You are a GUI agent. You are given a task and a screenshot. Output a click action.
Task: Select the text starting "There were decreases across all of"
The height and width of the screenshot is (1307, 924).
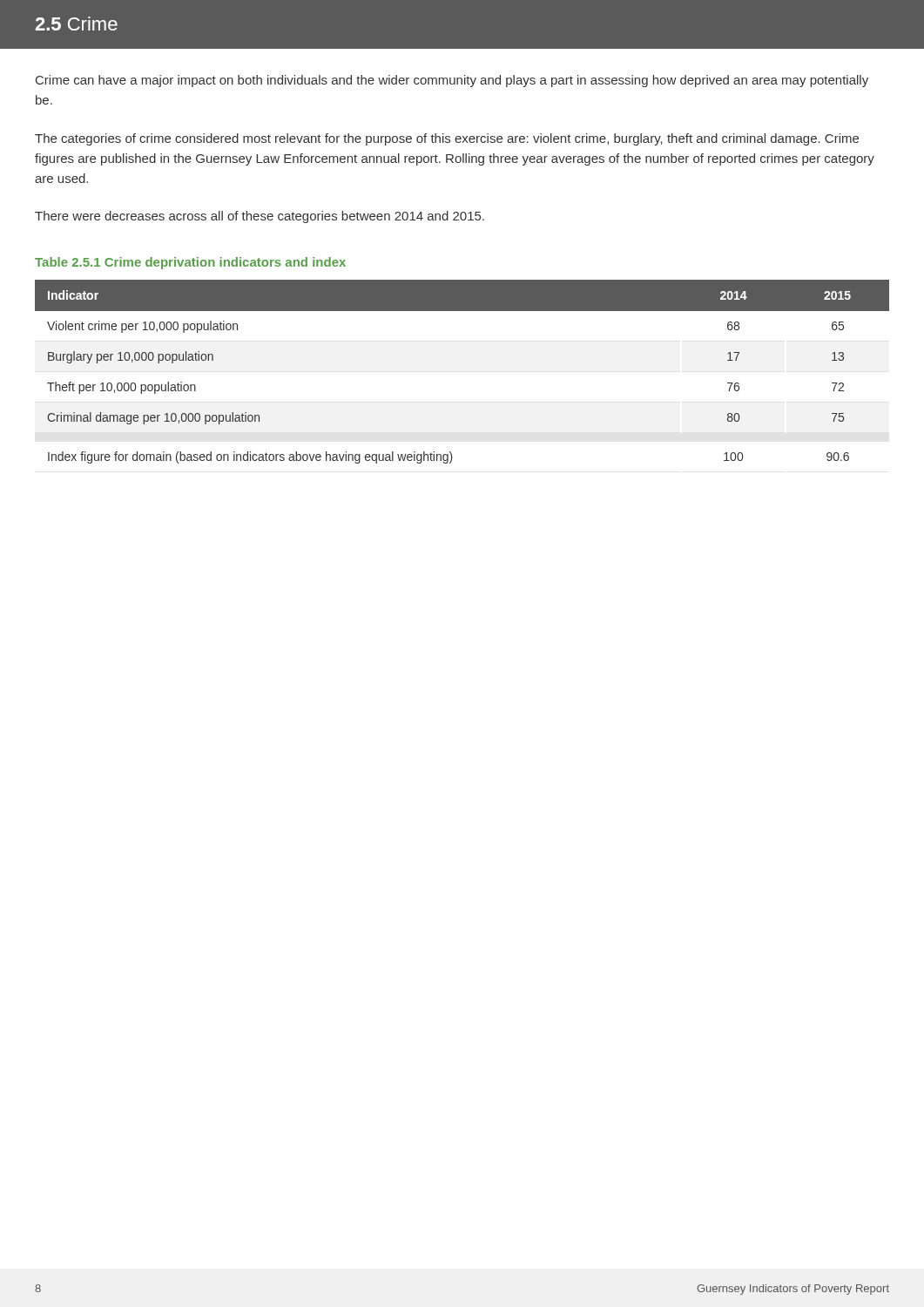260,216
